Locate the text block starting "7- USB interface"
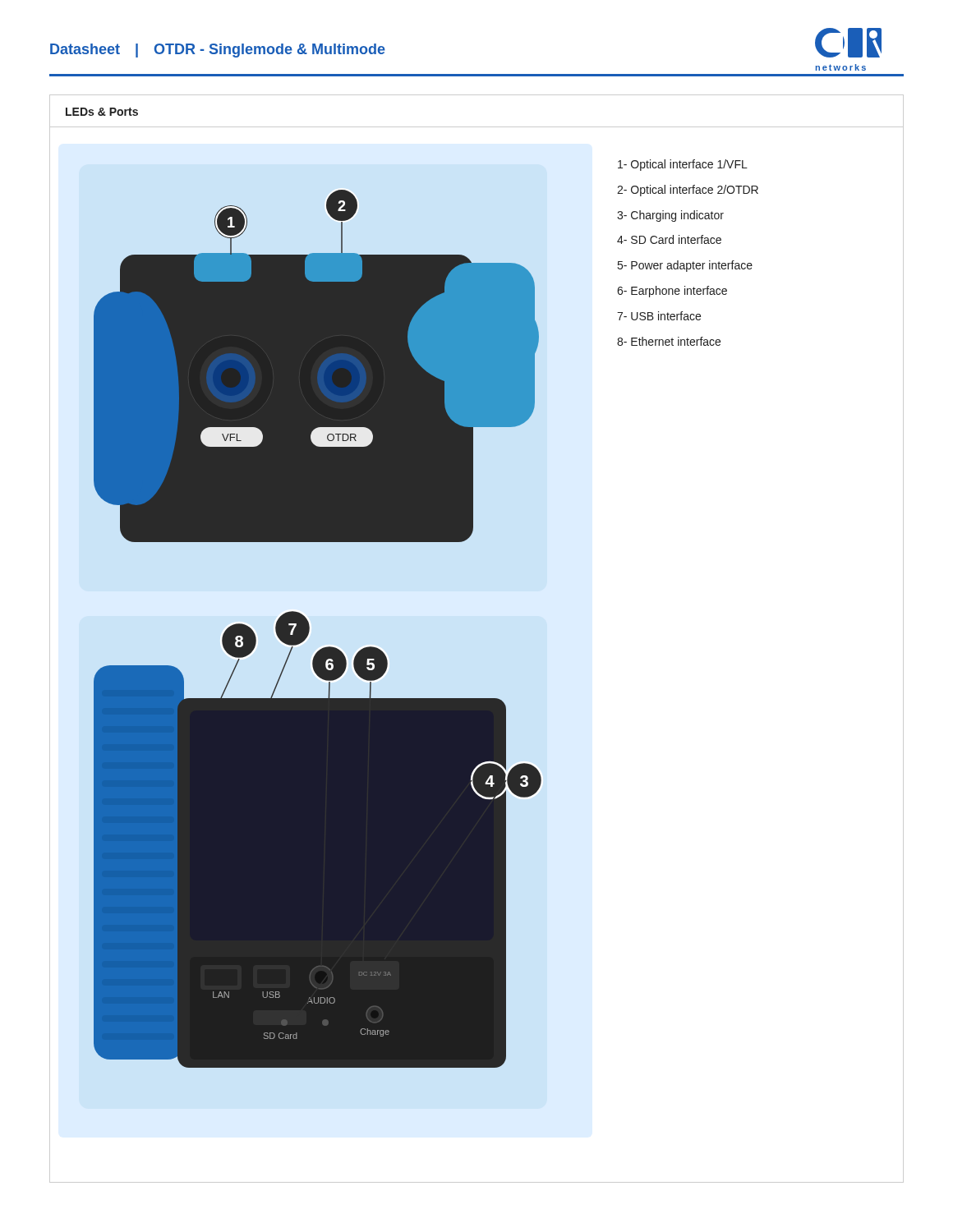Screen dimensions: 1232x953 (659, 316)
